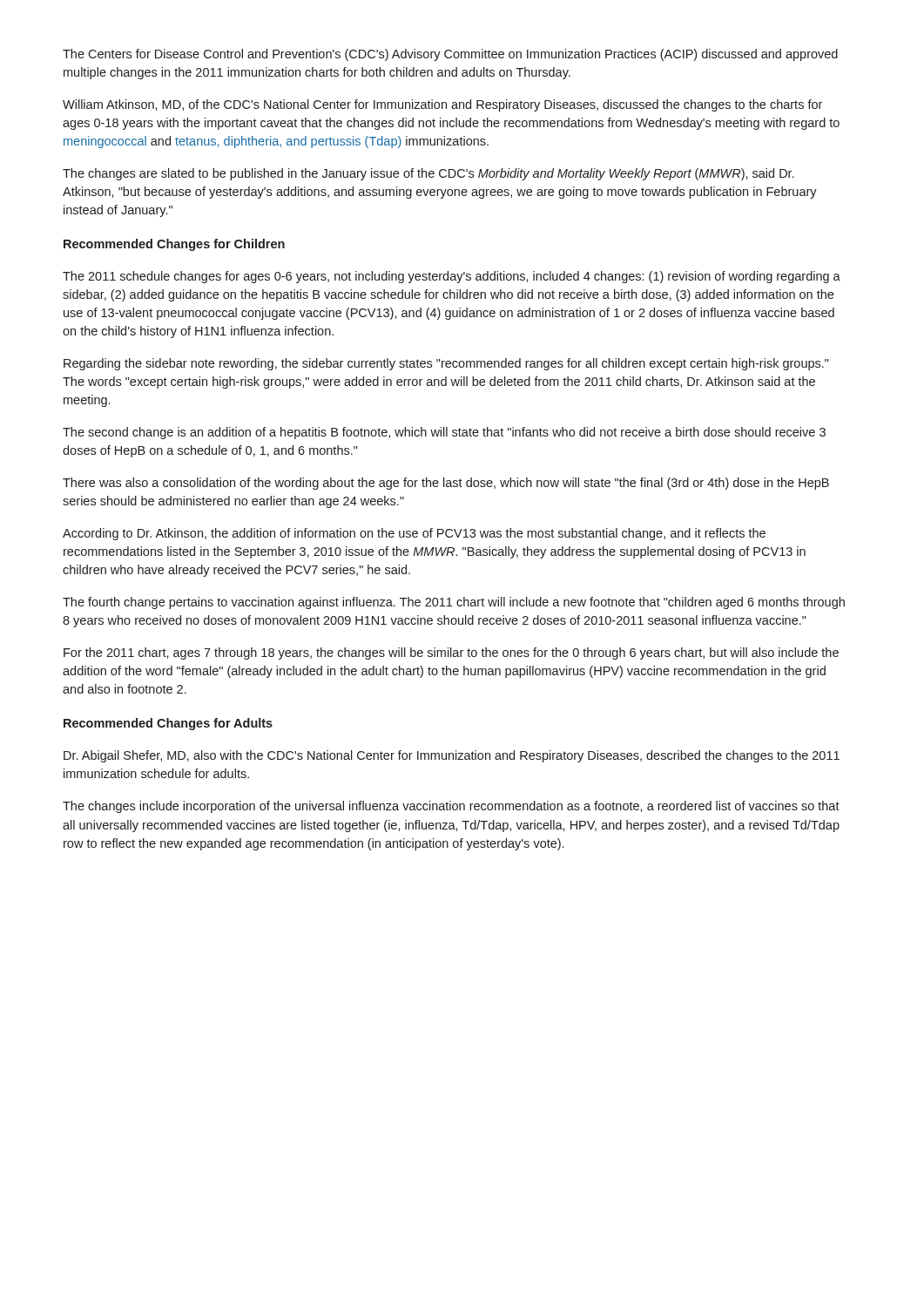Find the text block containing "The second change is"

point(455,442)
